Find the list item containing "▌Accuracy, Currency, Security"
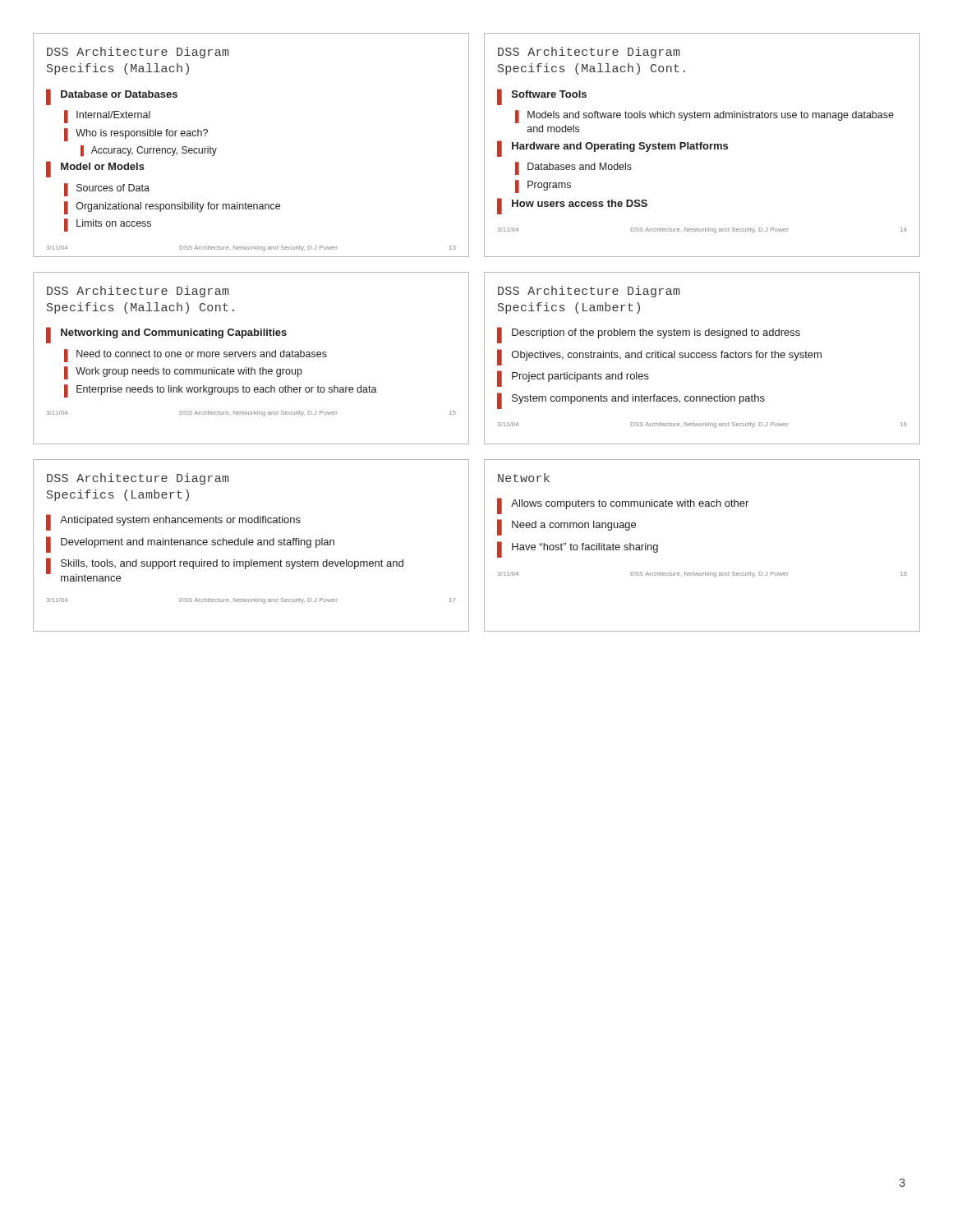 149,151
